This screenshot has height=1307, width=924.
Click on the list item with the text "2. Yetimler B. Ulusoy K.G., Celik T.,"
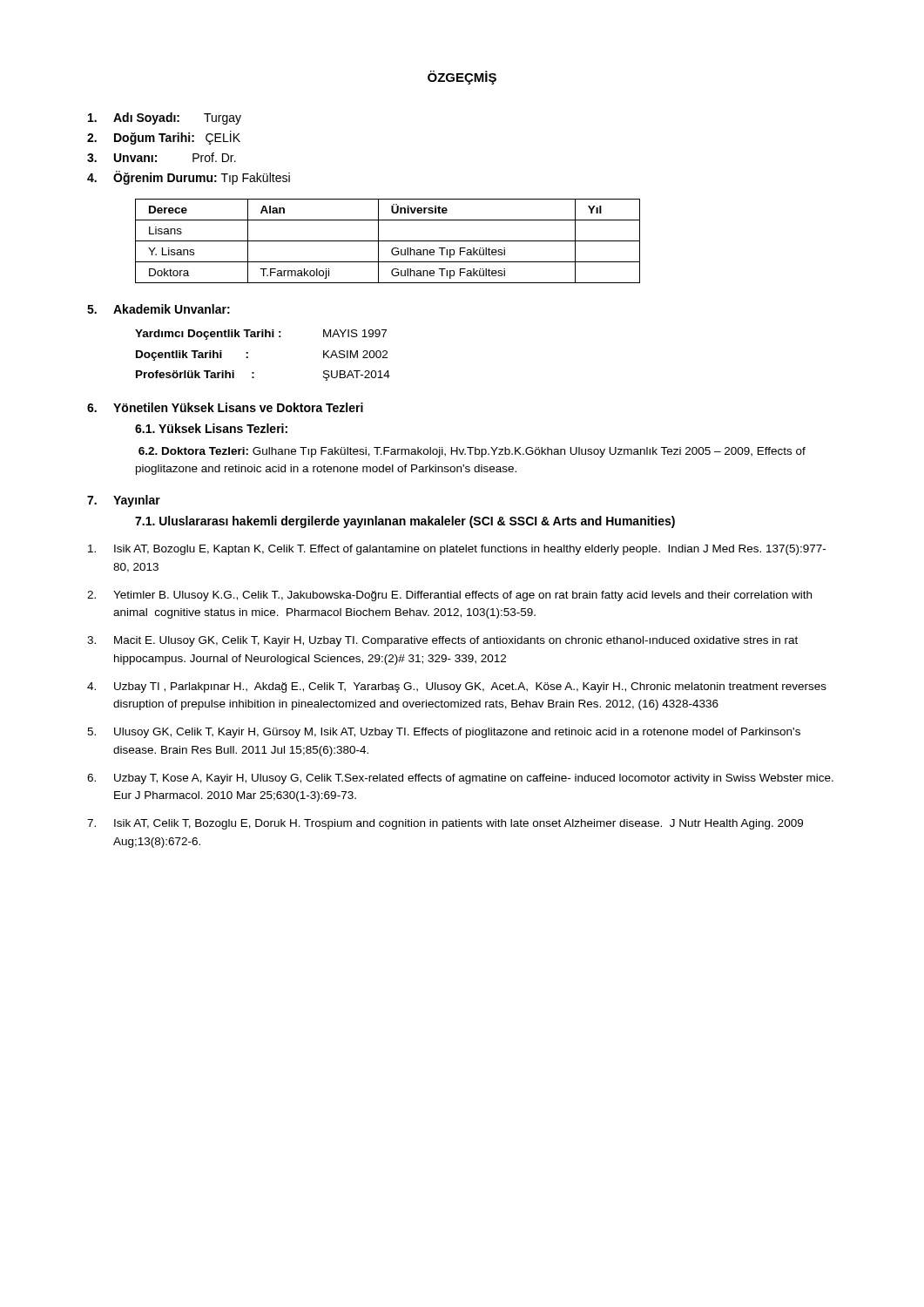tap(462, 604)
